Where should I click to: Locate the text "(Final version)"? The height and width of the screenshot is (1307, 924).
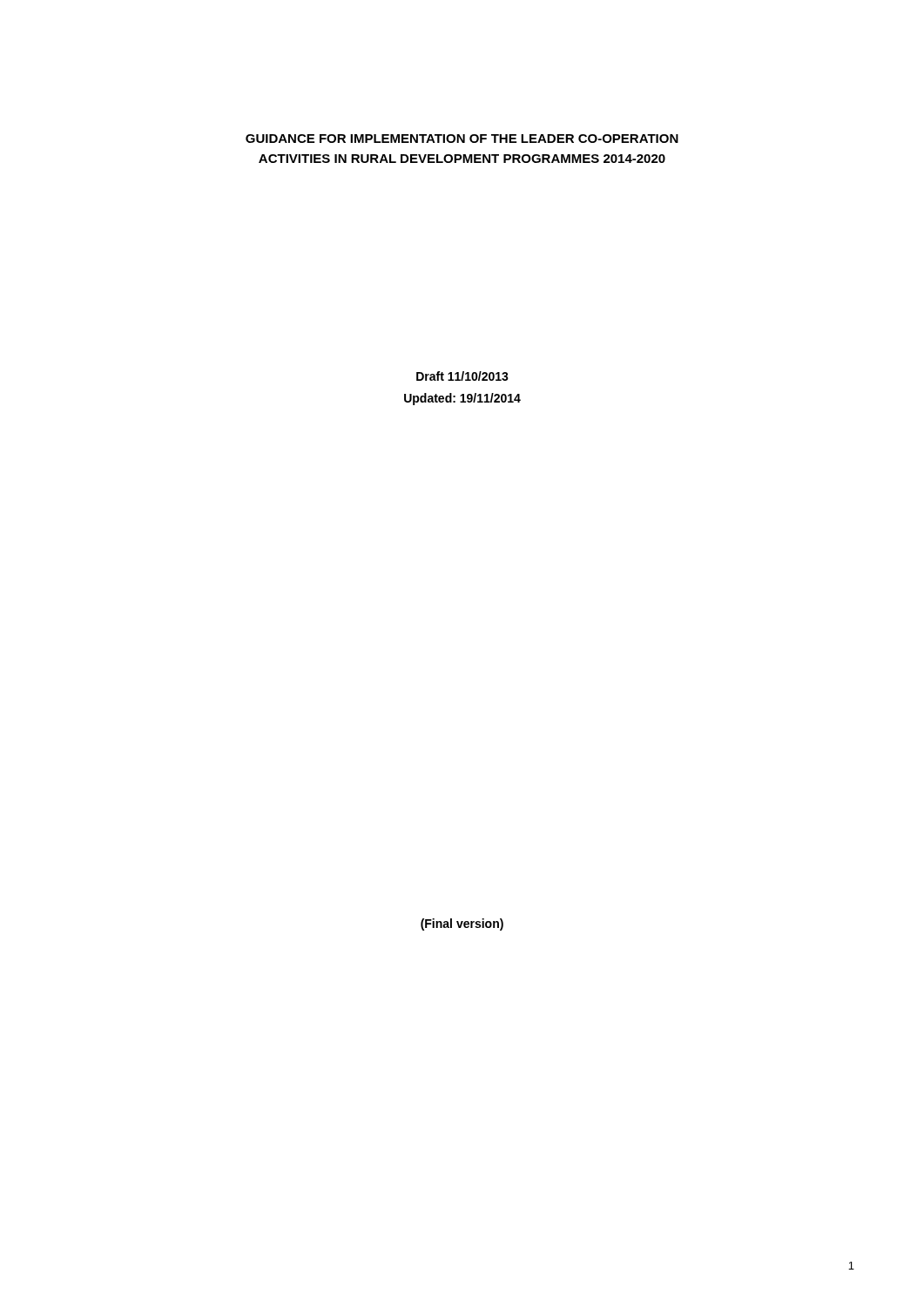[462, 924]
